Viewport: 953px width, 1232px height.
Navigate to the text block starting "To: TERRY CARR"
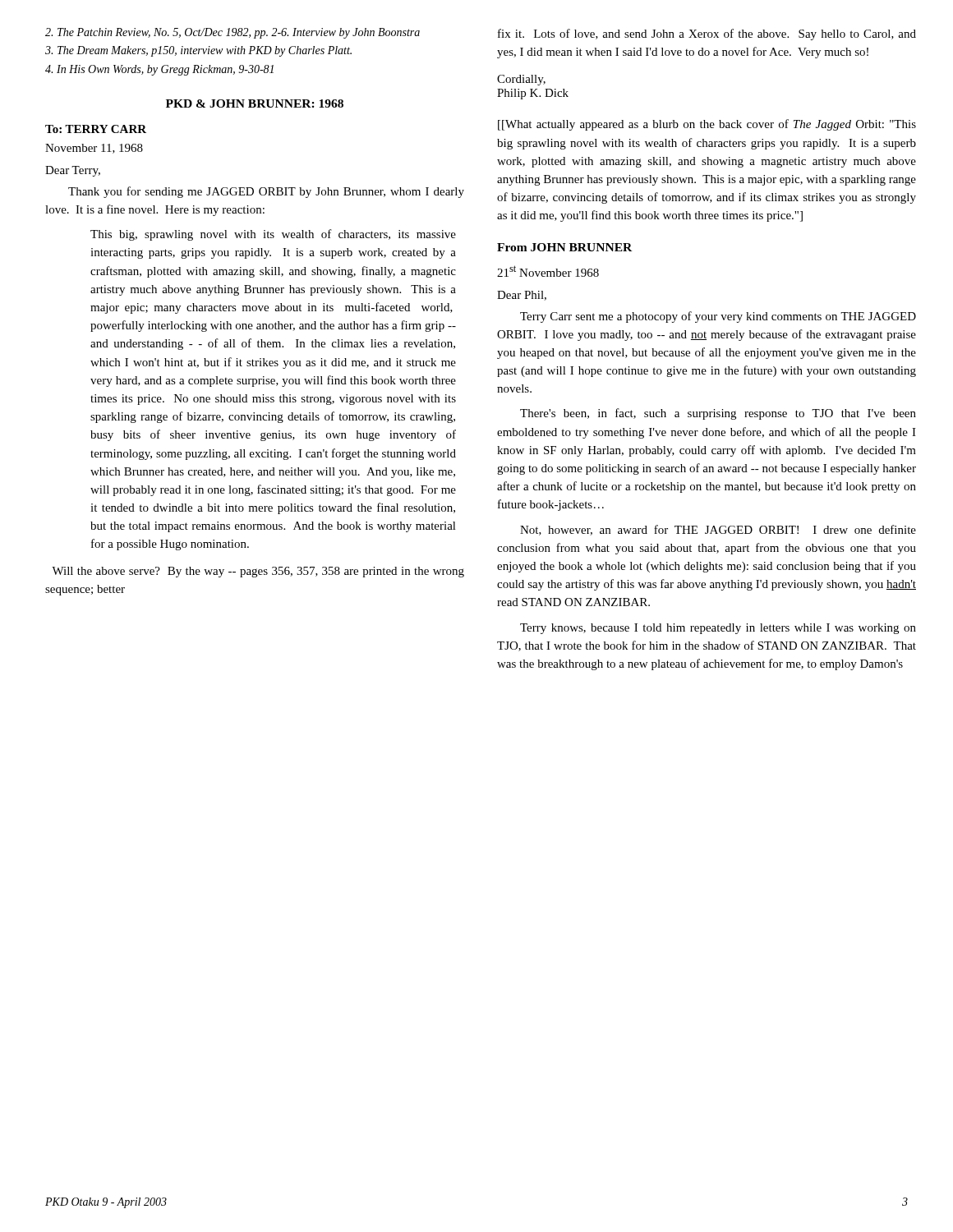pyautogui.click(x=96, y=129)
